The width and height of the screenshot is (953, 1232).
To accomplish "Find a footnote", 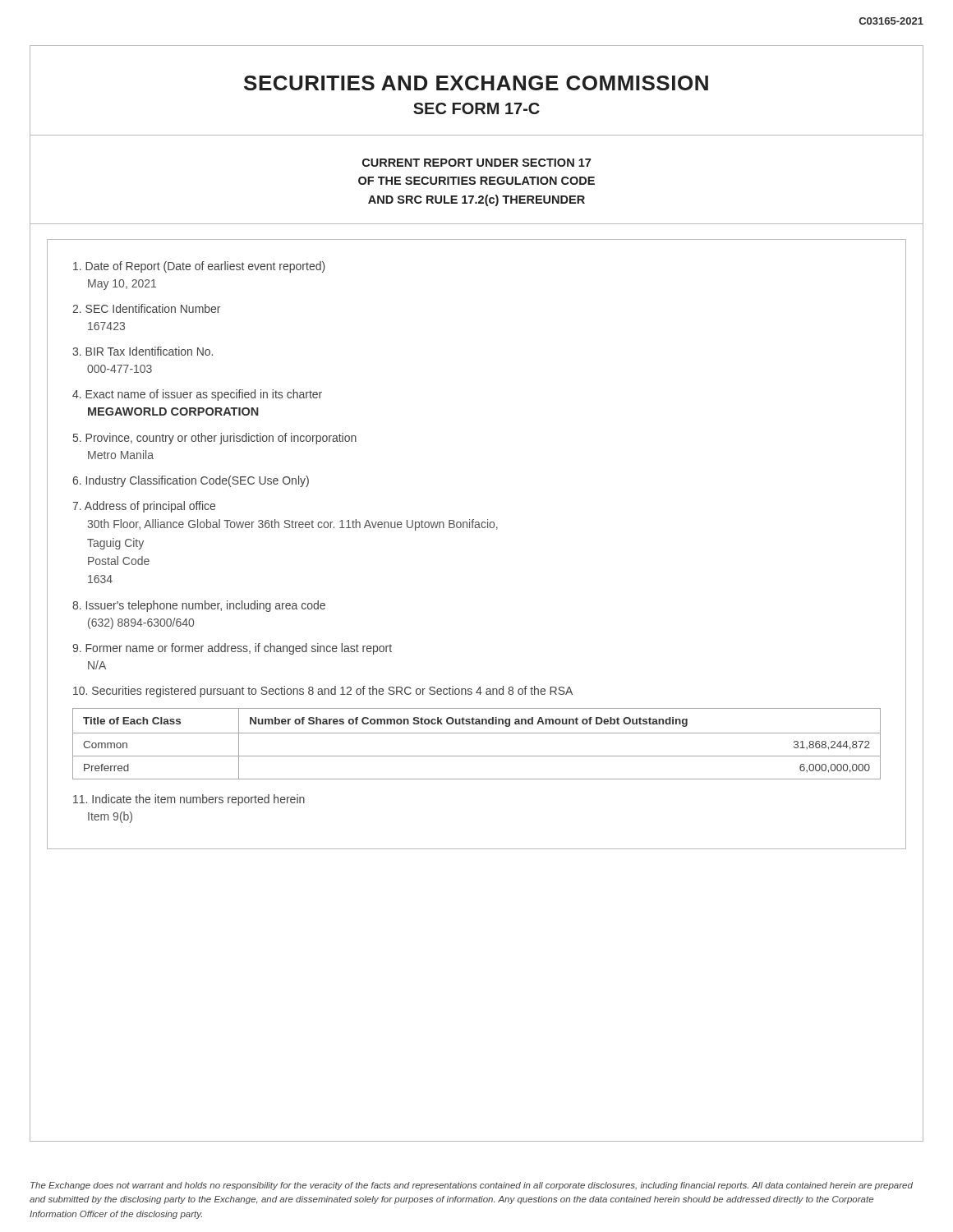I will pos(471,1199).
